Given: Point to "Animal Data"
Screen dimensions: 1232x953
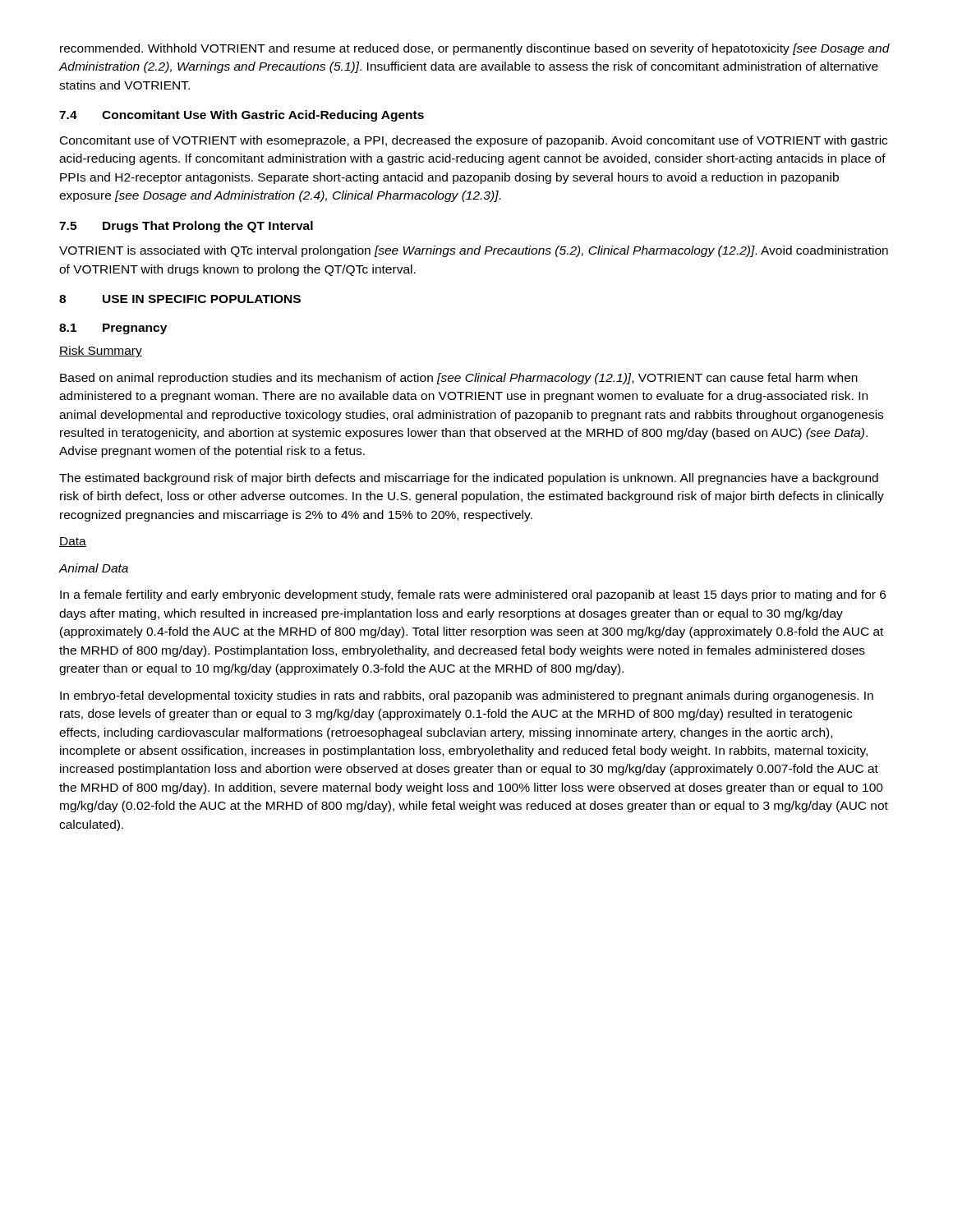Looking at the screenshot, I should tap(94, 568).
